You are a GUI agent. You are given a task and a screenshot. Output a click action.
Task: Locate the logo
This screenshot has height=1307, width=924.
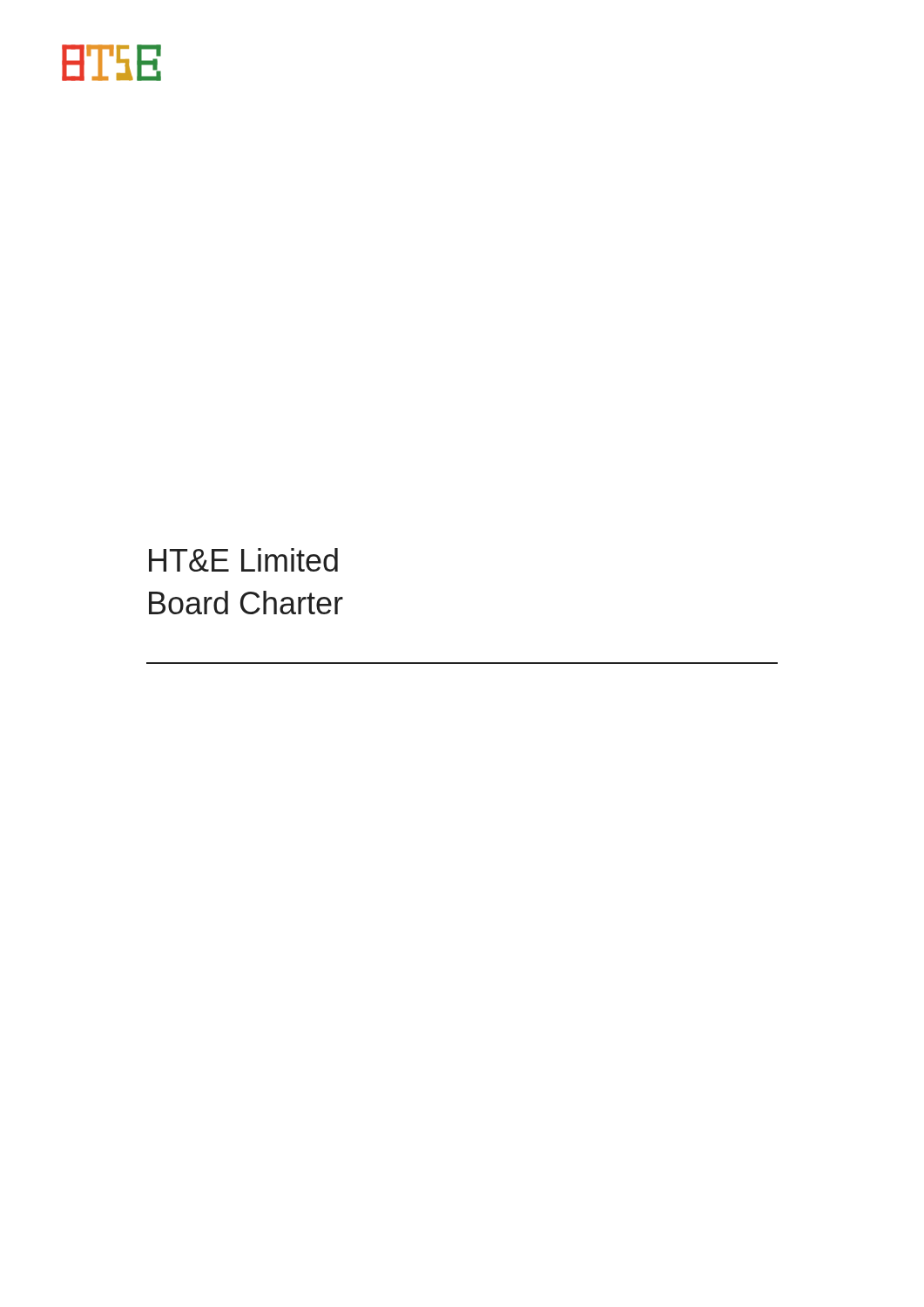pos(111,74)
